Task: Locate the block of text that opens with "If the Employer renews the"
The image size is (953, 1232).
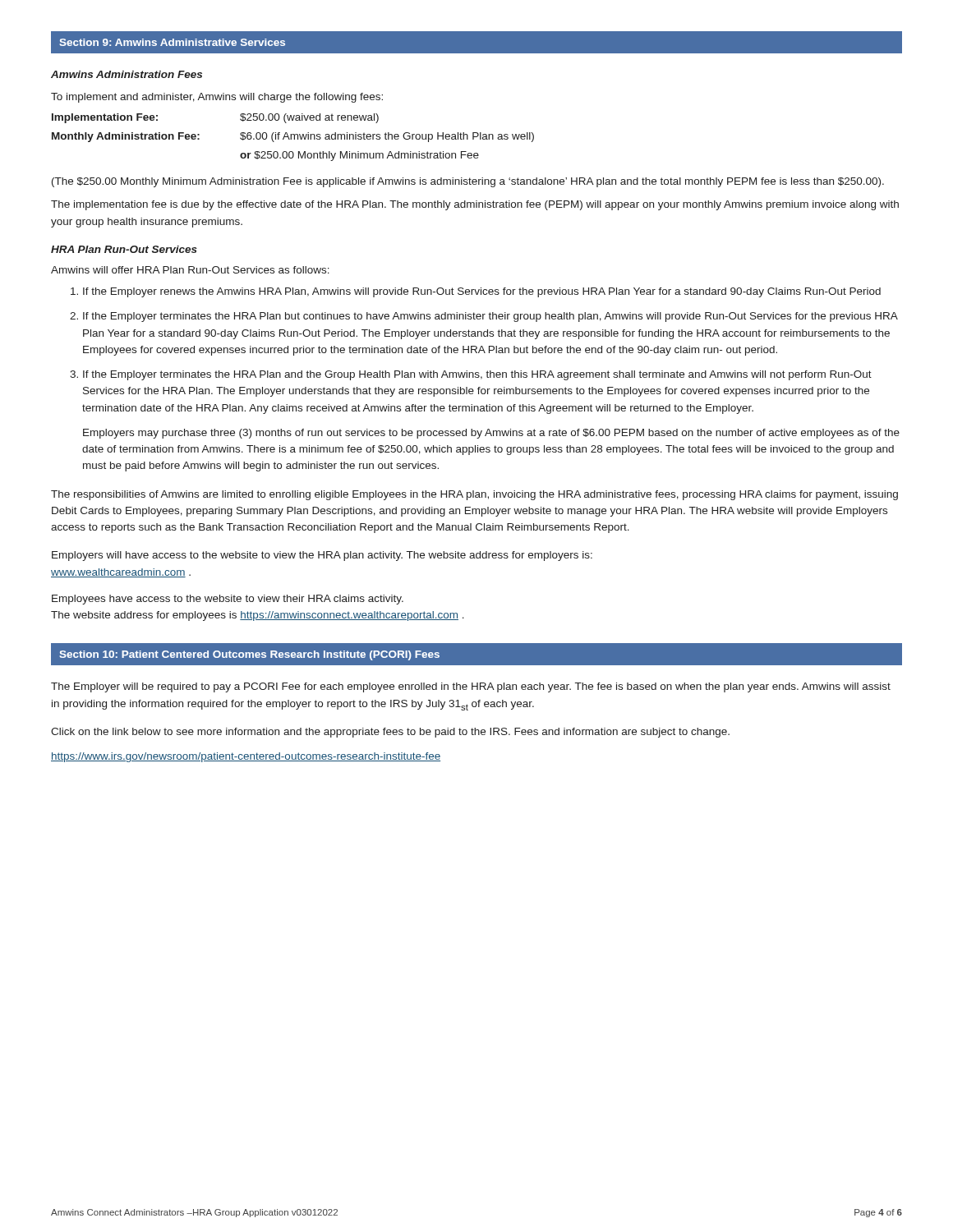Action: click(x=482, y=291)
